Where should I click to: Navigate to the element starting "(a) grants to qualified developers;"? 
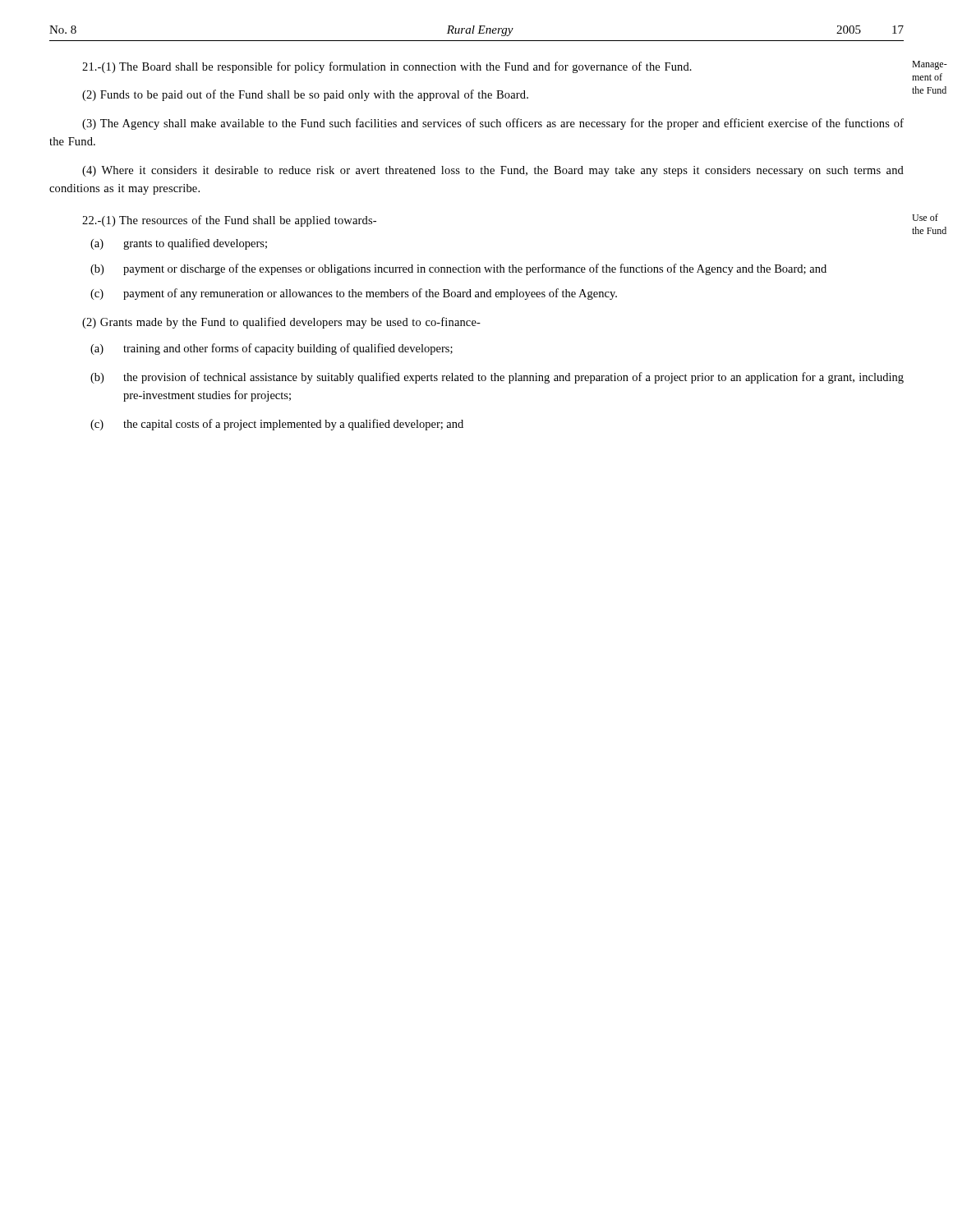(179, 244)
